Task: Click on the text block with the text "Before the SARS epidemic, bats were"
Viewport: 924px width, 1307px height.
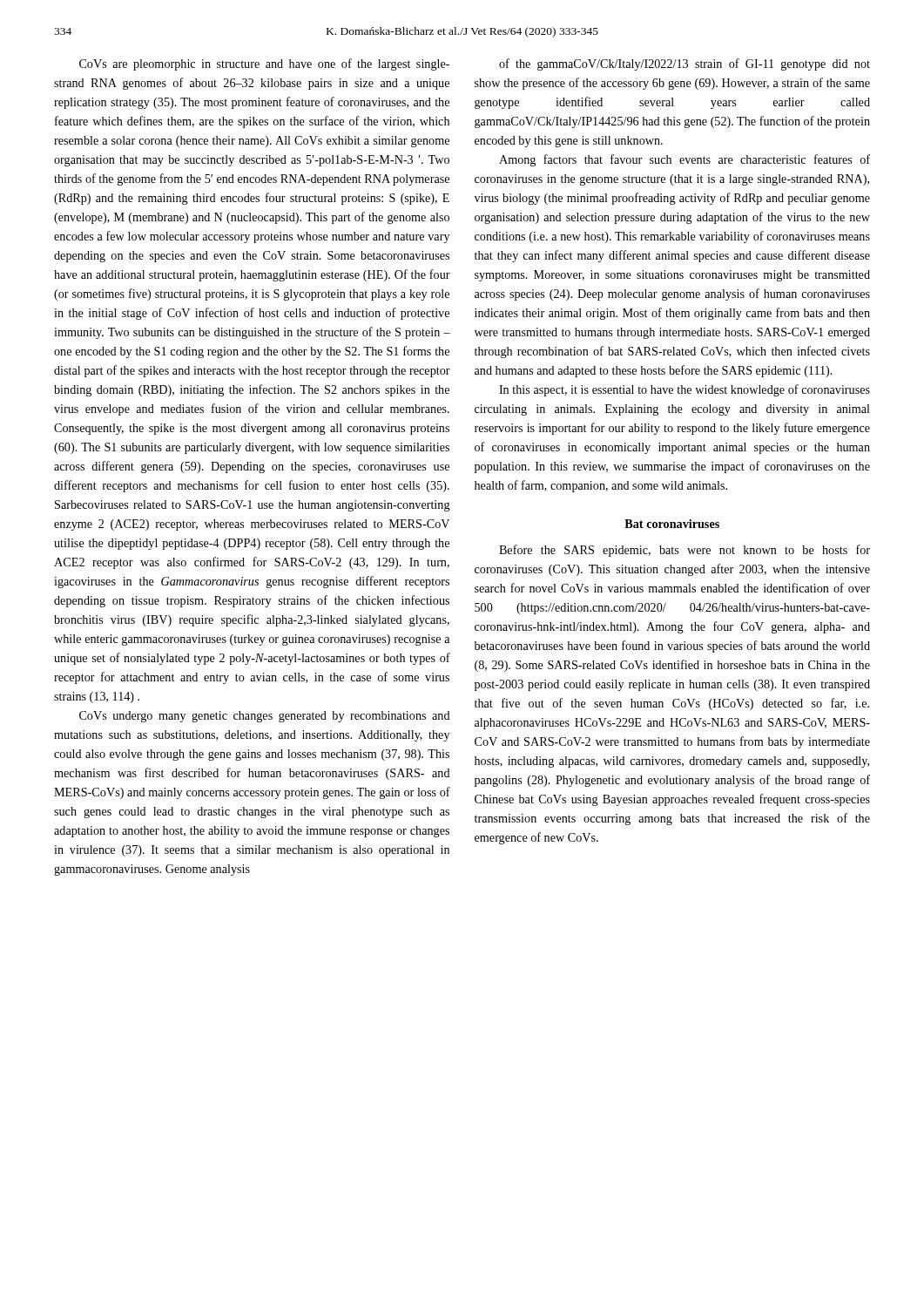Action: (x=672, y=694)
